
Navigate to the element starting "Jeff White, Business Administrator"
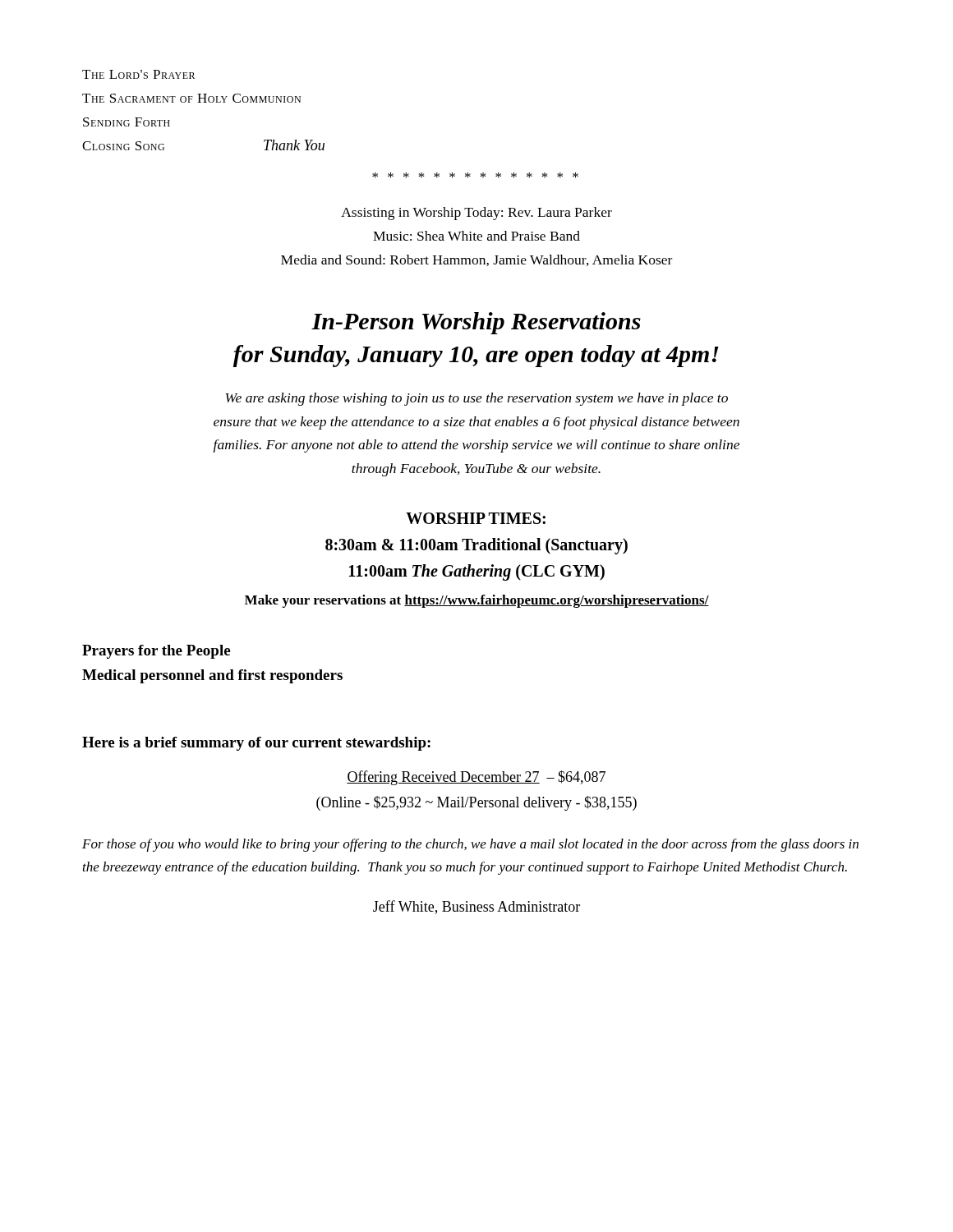click(476, 907)
